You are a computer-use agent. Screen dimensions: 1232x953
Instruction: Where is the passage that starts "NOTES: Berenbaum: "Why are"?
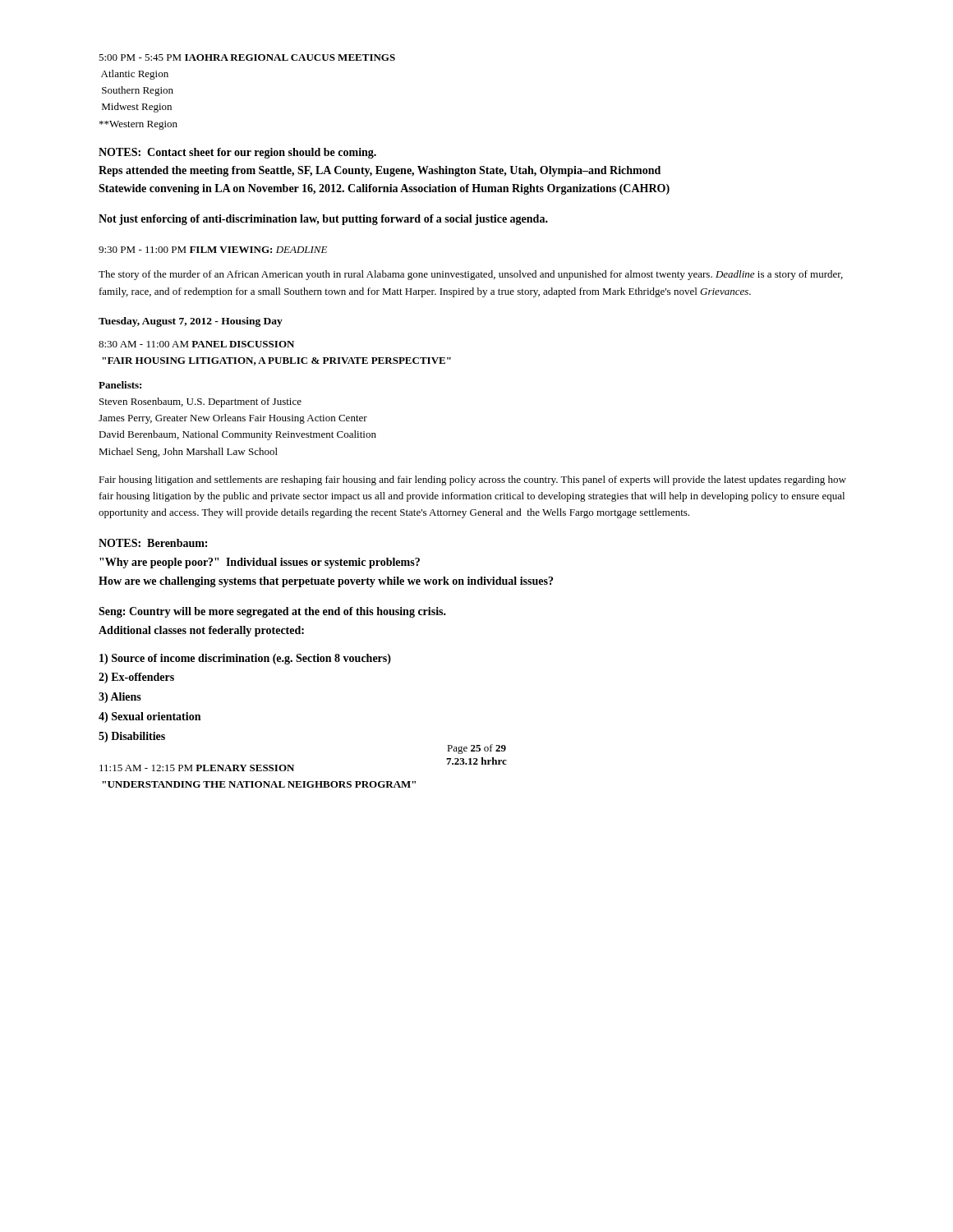(x=326, y=562)
